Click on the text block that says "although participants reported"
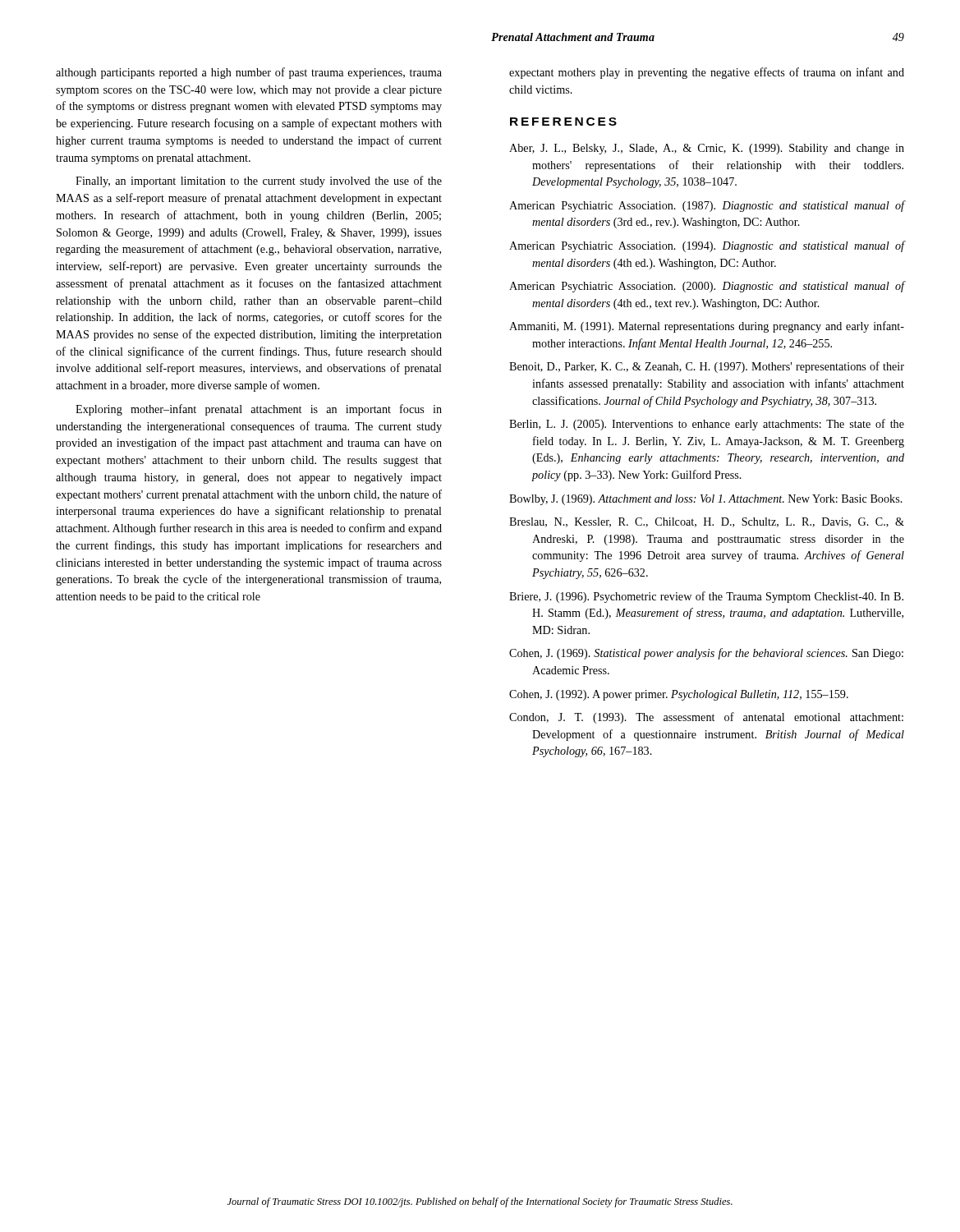The width and height of the screenshot is (960, 1232). pyautogui.click(x=249, y=335)
